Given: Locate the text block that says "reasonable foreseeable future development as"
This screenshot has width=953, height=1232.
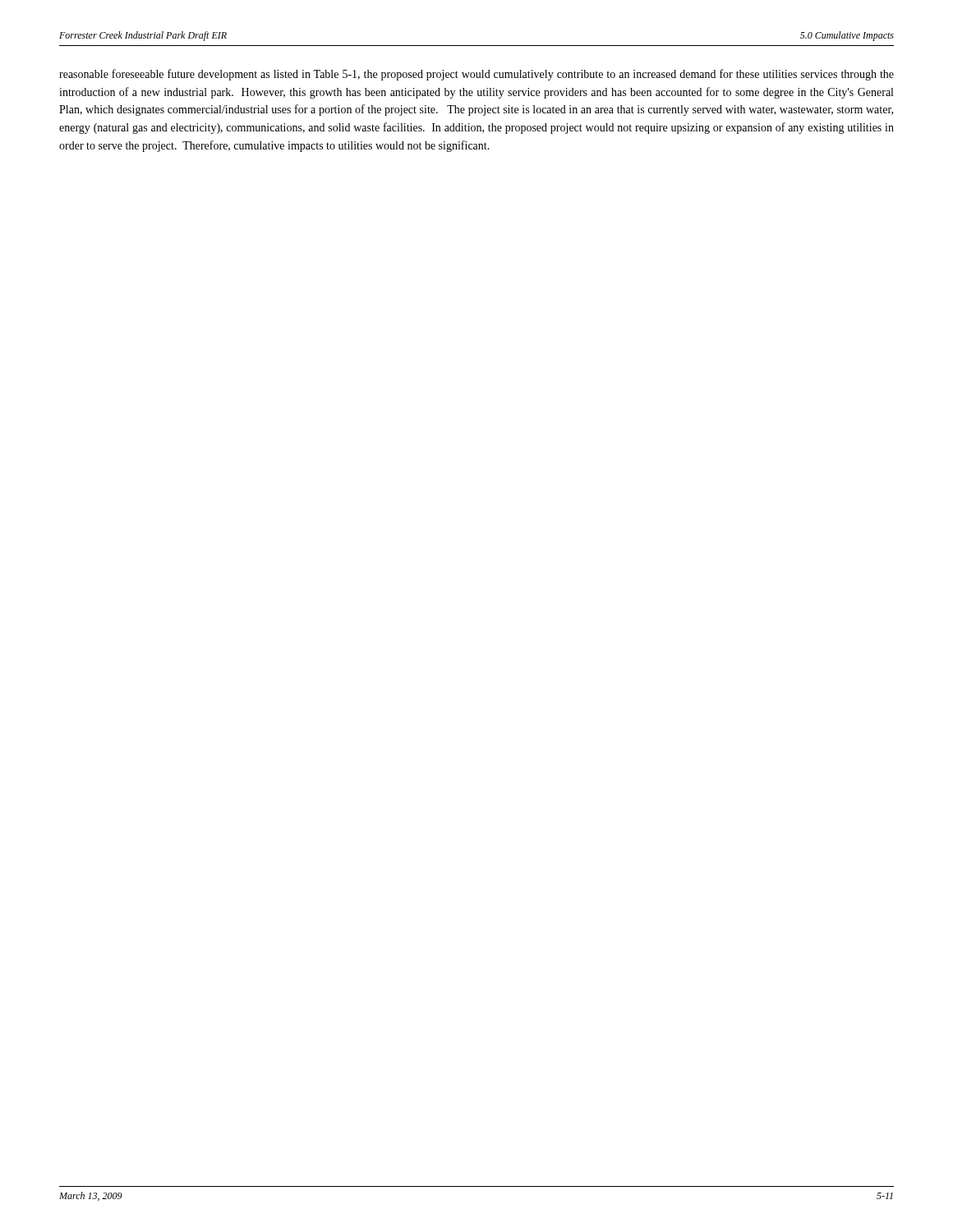Looking at the screenshot, I should click(x=476, y=110).
